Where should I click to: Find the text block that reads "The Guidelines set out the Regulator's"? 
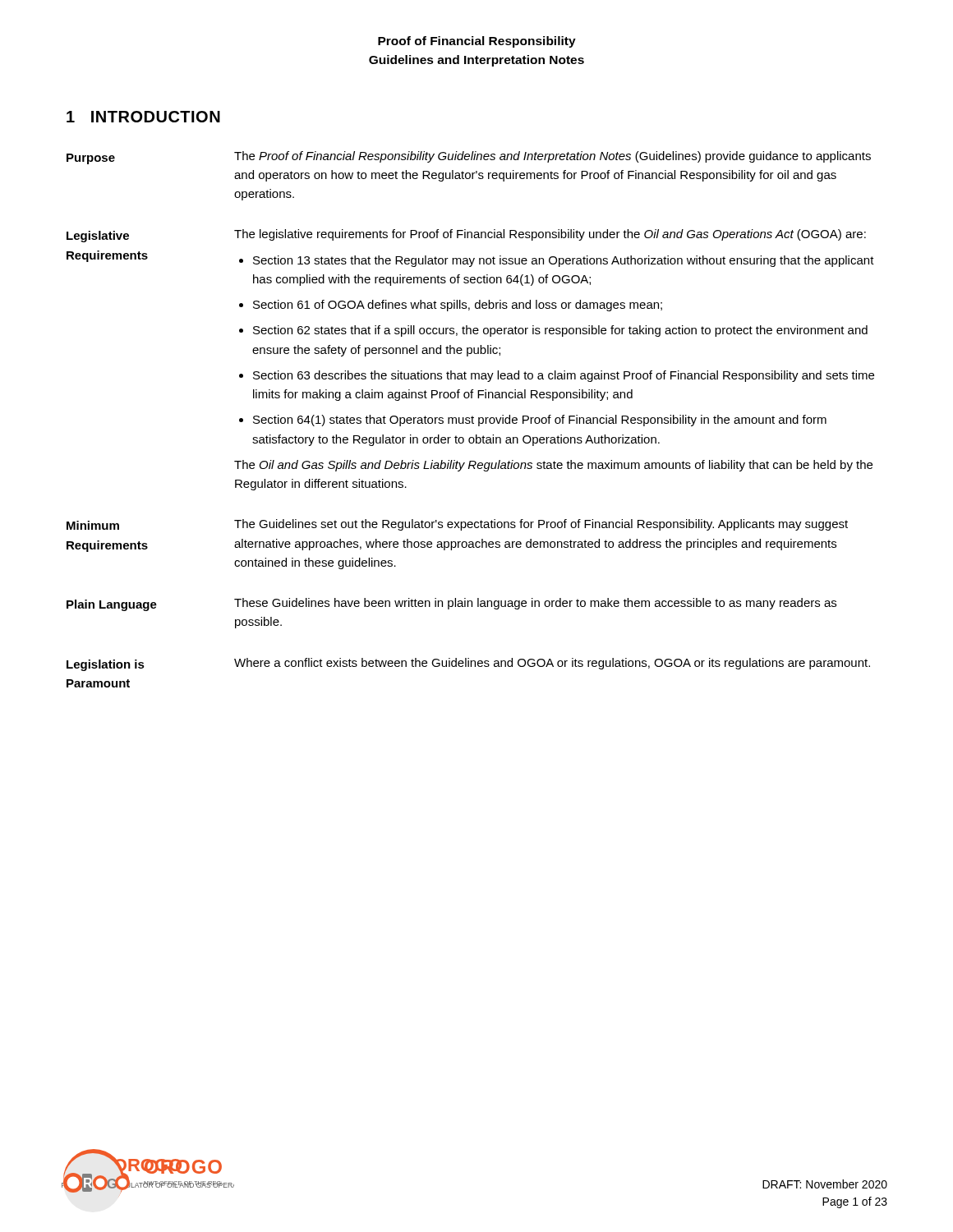561,543
